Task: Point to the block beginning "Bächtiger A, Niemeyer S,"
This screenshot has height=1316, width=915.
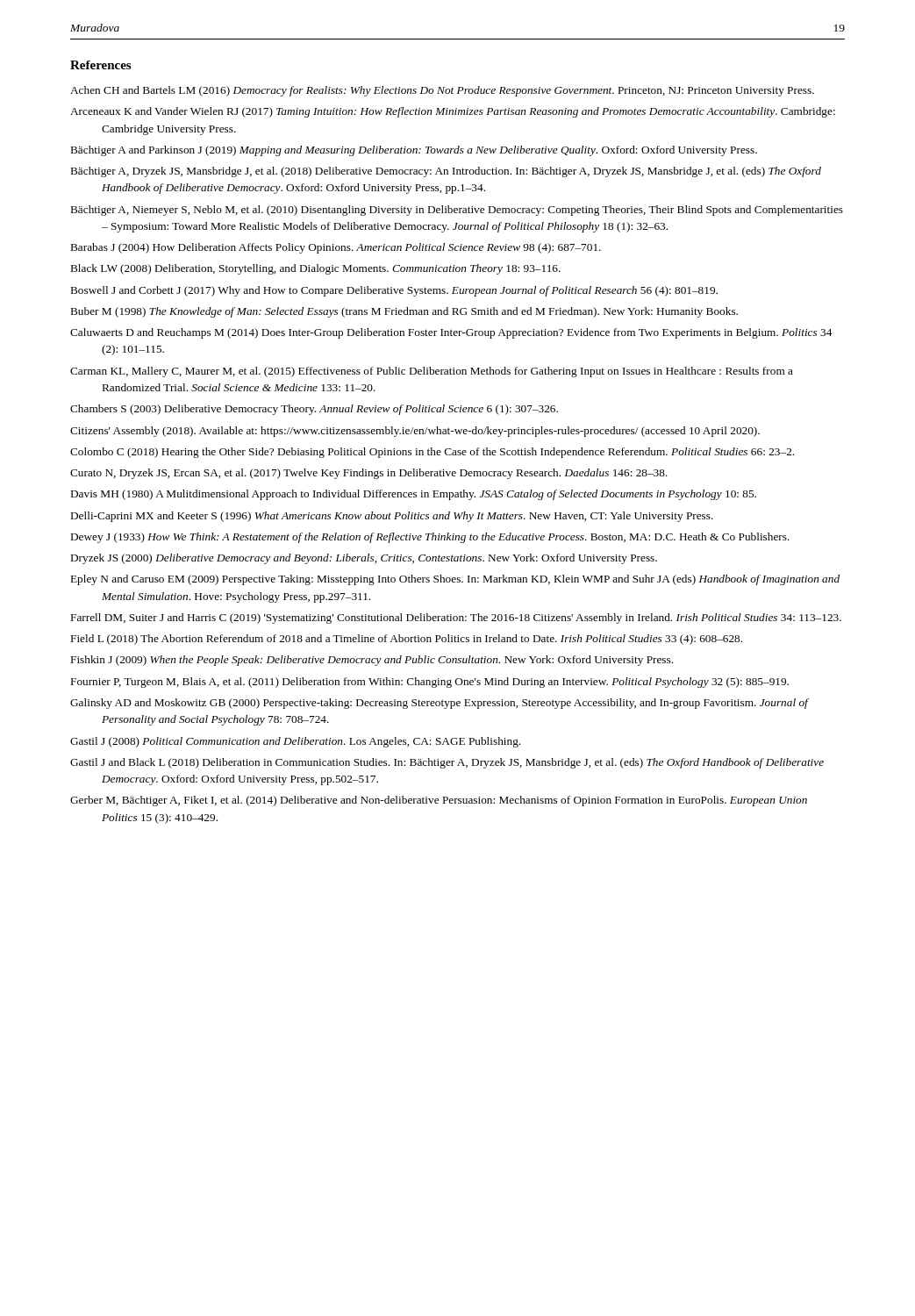Action: 457,217
